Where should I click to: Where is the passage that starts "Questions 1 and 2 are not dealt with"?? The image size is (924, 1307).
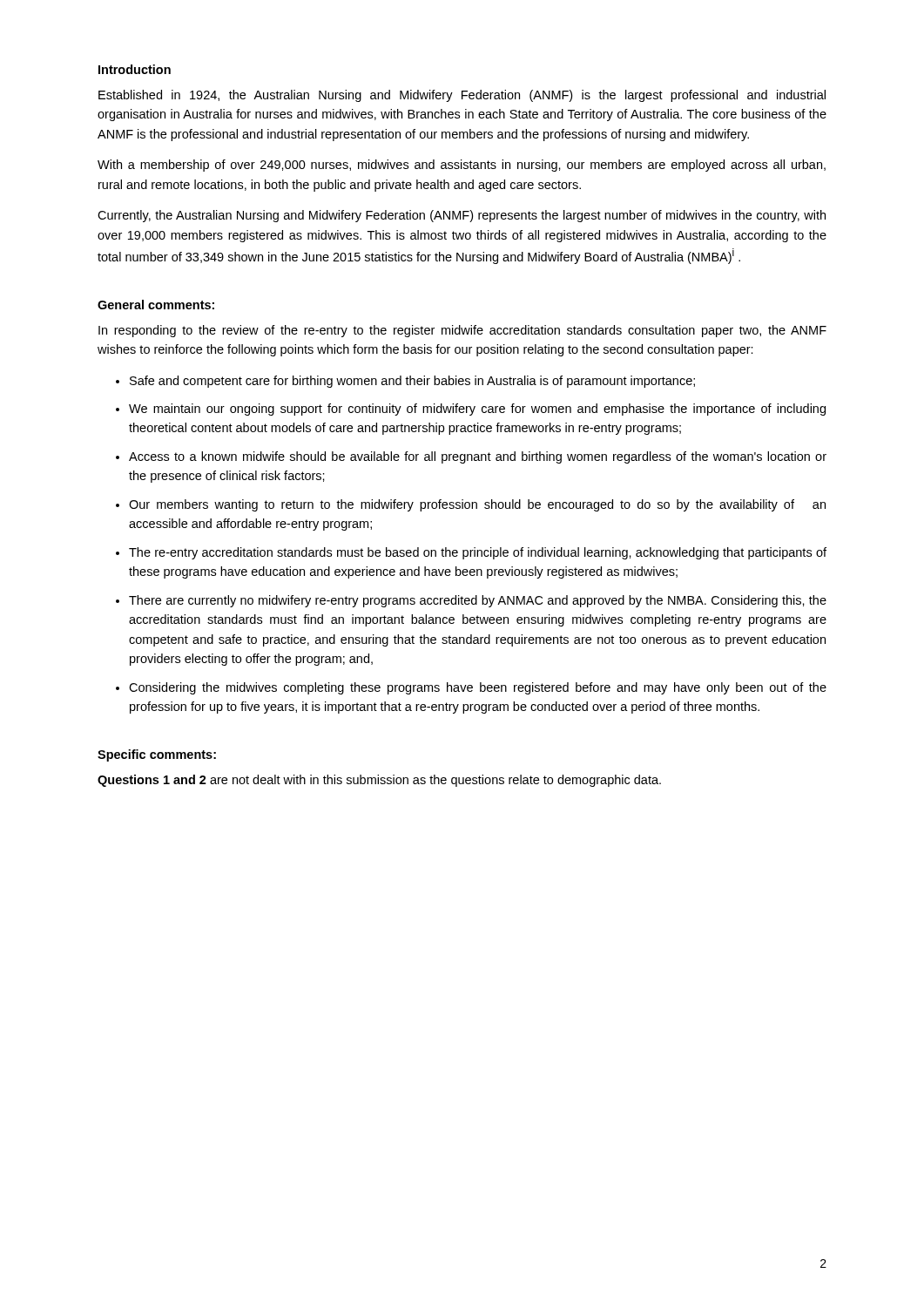[380, 779]
